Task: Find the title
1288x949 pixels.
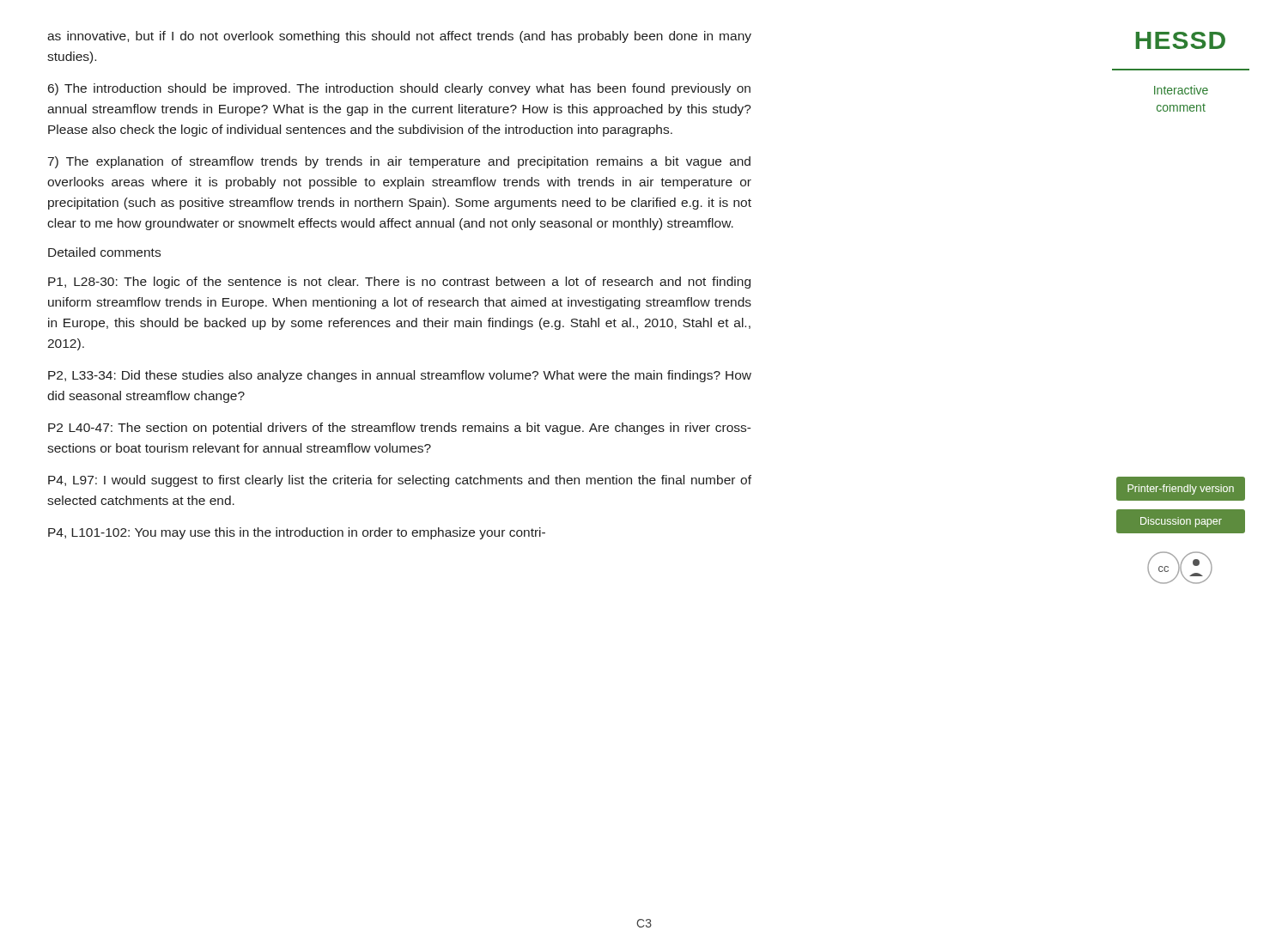Action: tap(1181, 40)
